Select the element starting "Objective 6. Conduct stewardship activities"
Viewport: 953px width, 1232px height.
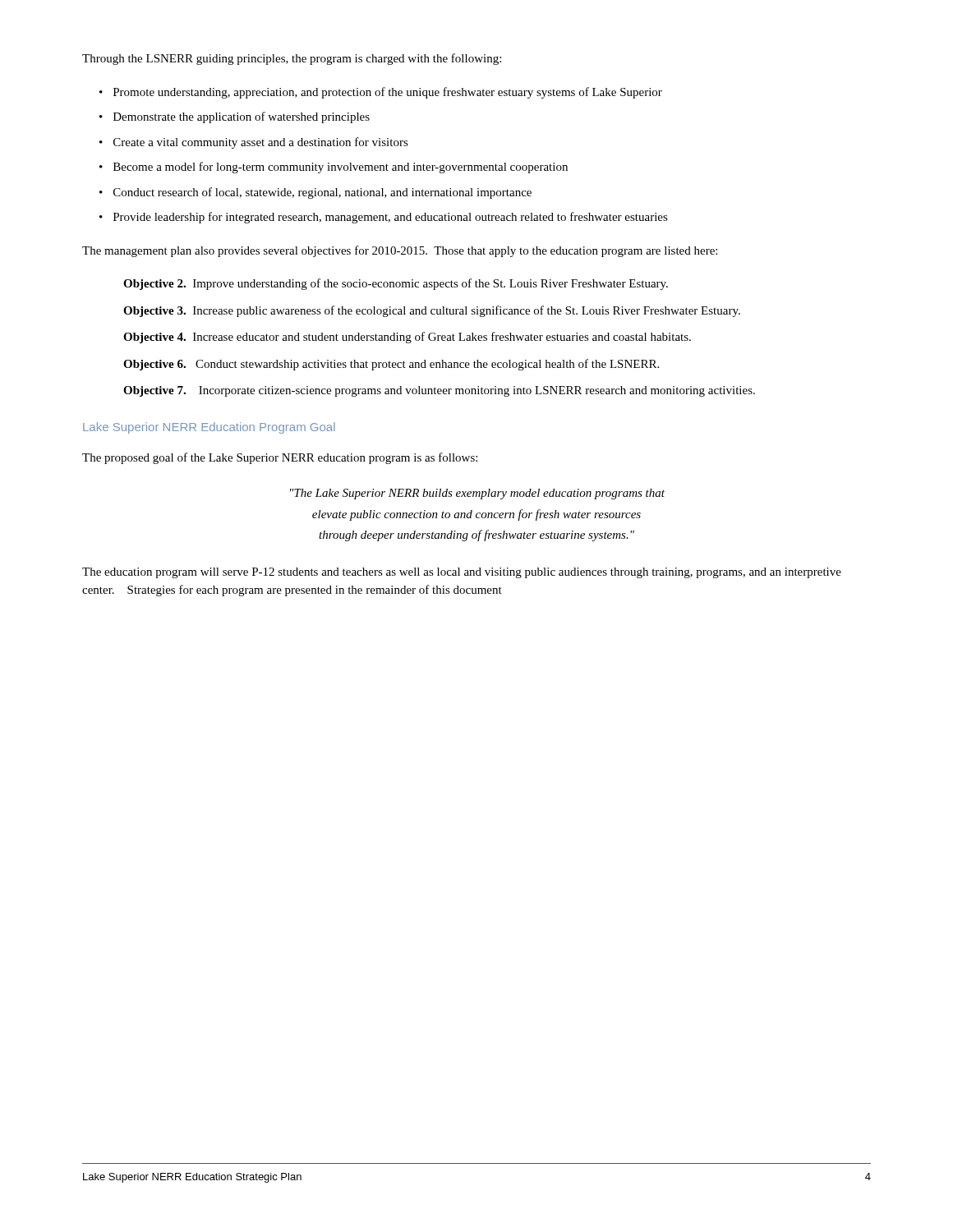coord(392,363)
